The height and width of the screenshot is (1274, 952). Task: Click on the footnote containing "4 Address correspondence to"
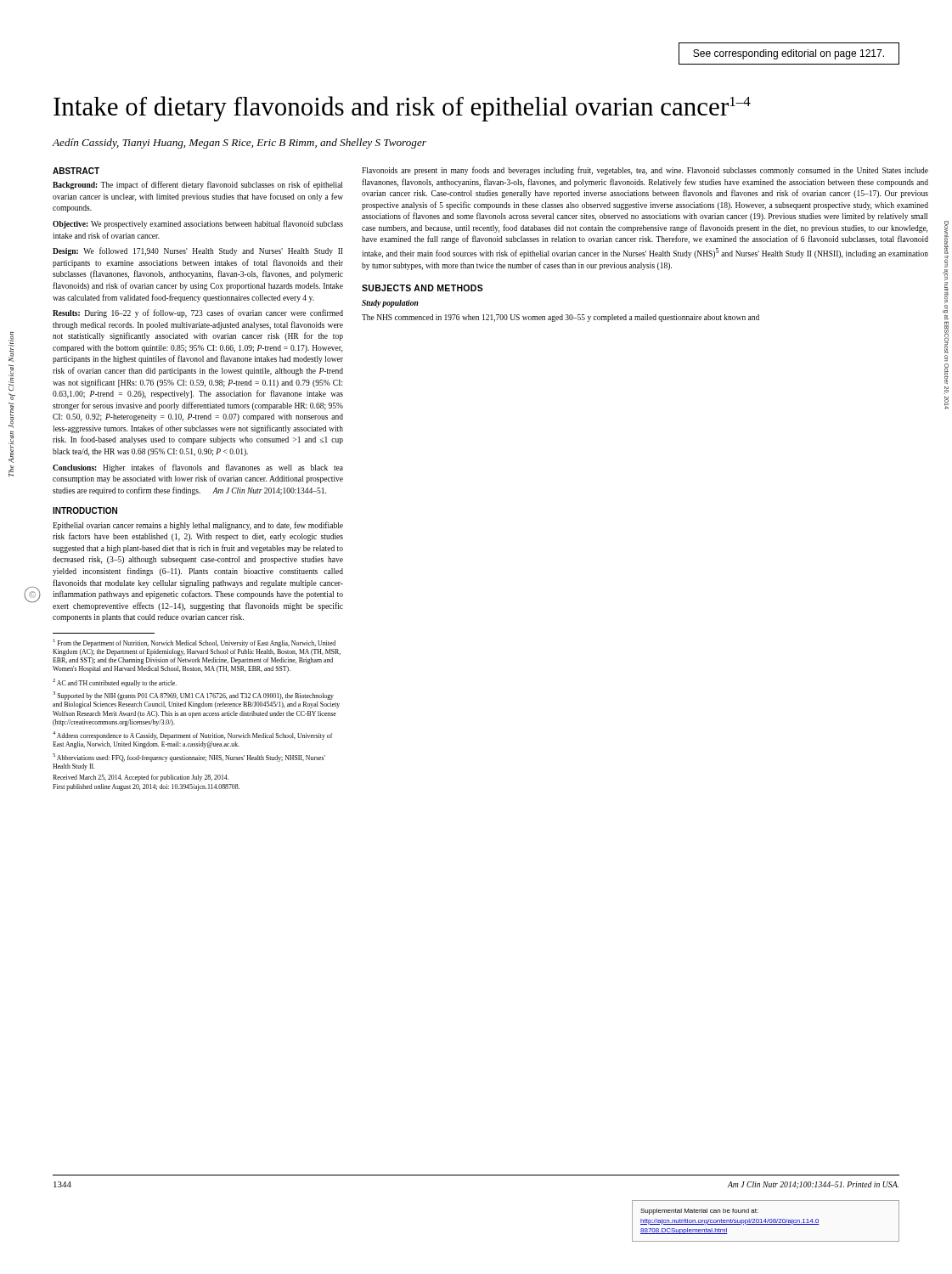[x=192, y=739]
